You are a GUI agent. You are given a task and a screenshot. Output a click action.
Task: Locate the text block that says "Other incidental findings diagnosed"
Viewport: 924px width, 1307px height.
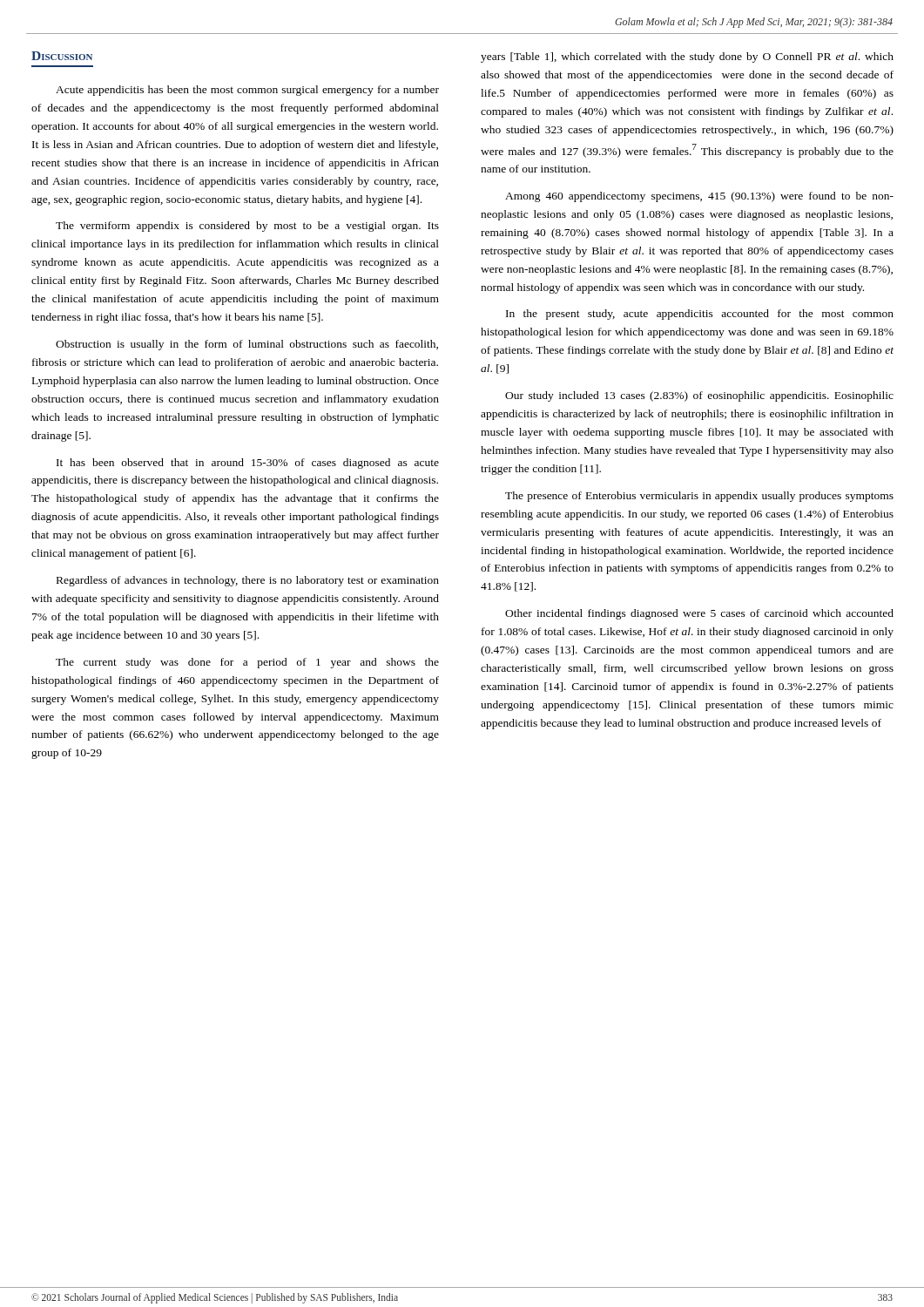point(687,668)
